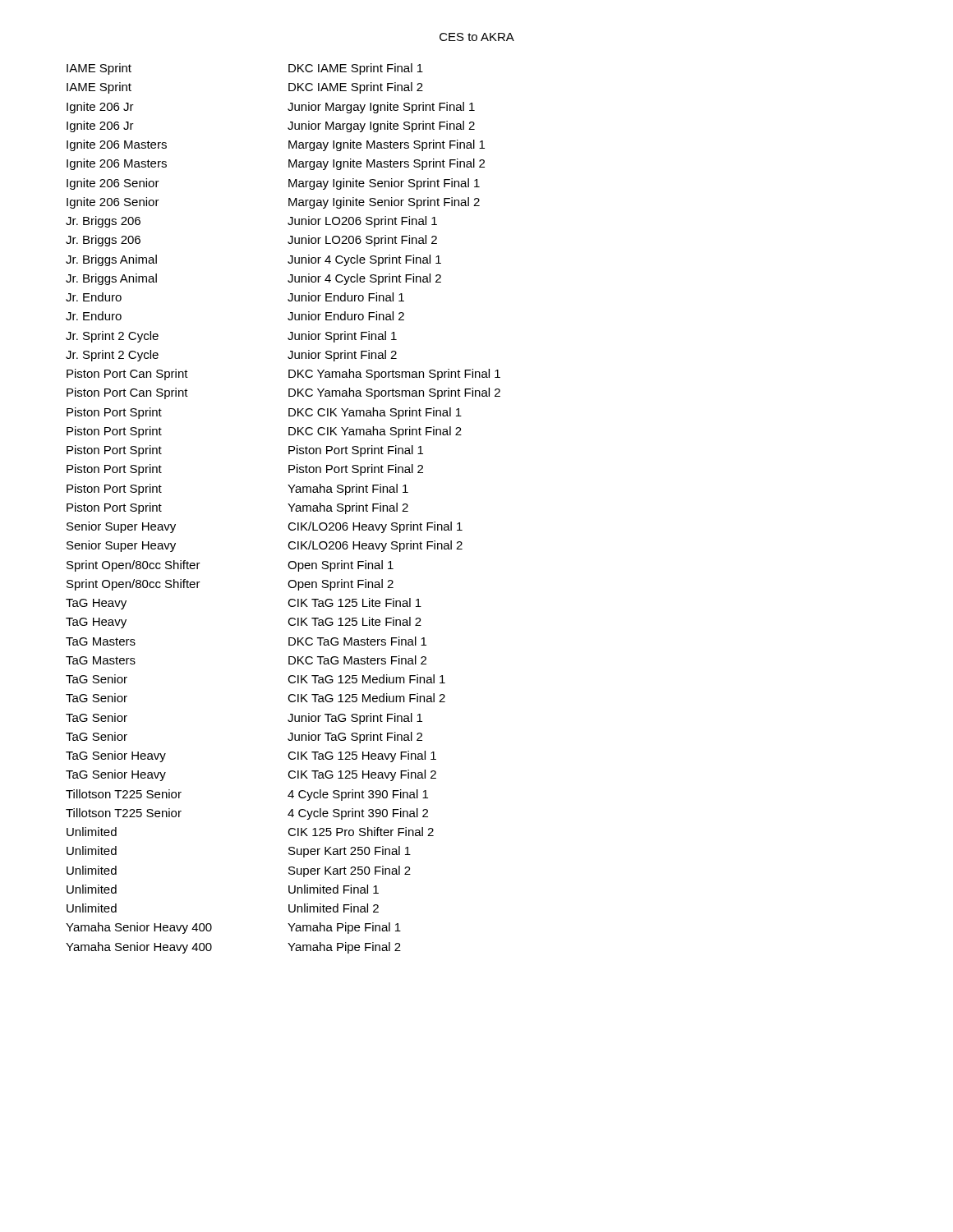Where does it say "Piston Port SprintYamaha Sprint Final 1"?
This screenshot has width=953, height=1232.
pyautogui.click(x=113, y=489)
